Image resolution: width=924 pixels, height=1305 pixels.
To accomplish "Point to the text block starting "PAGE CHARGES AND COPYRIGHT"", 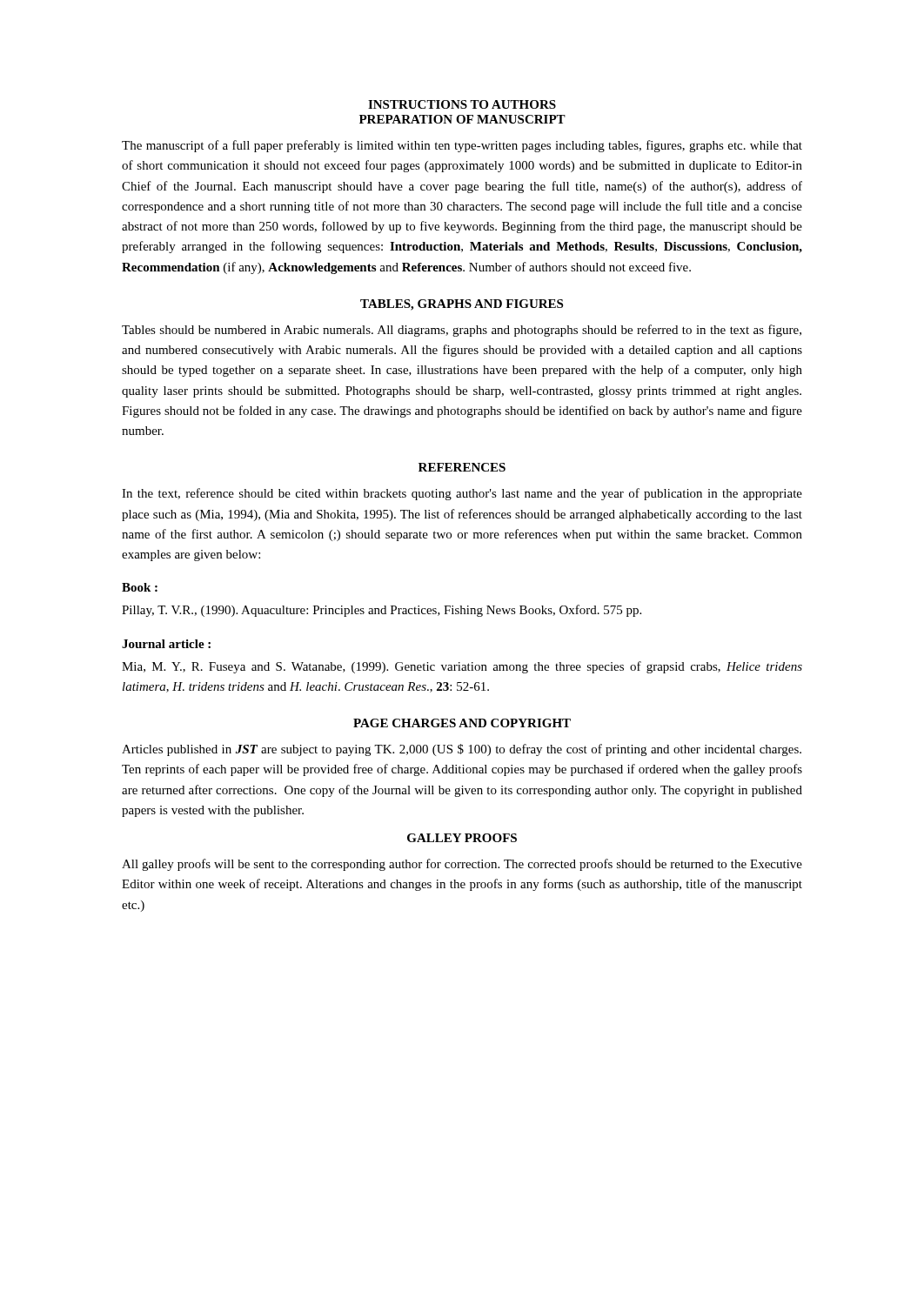I will (462, 723).
